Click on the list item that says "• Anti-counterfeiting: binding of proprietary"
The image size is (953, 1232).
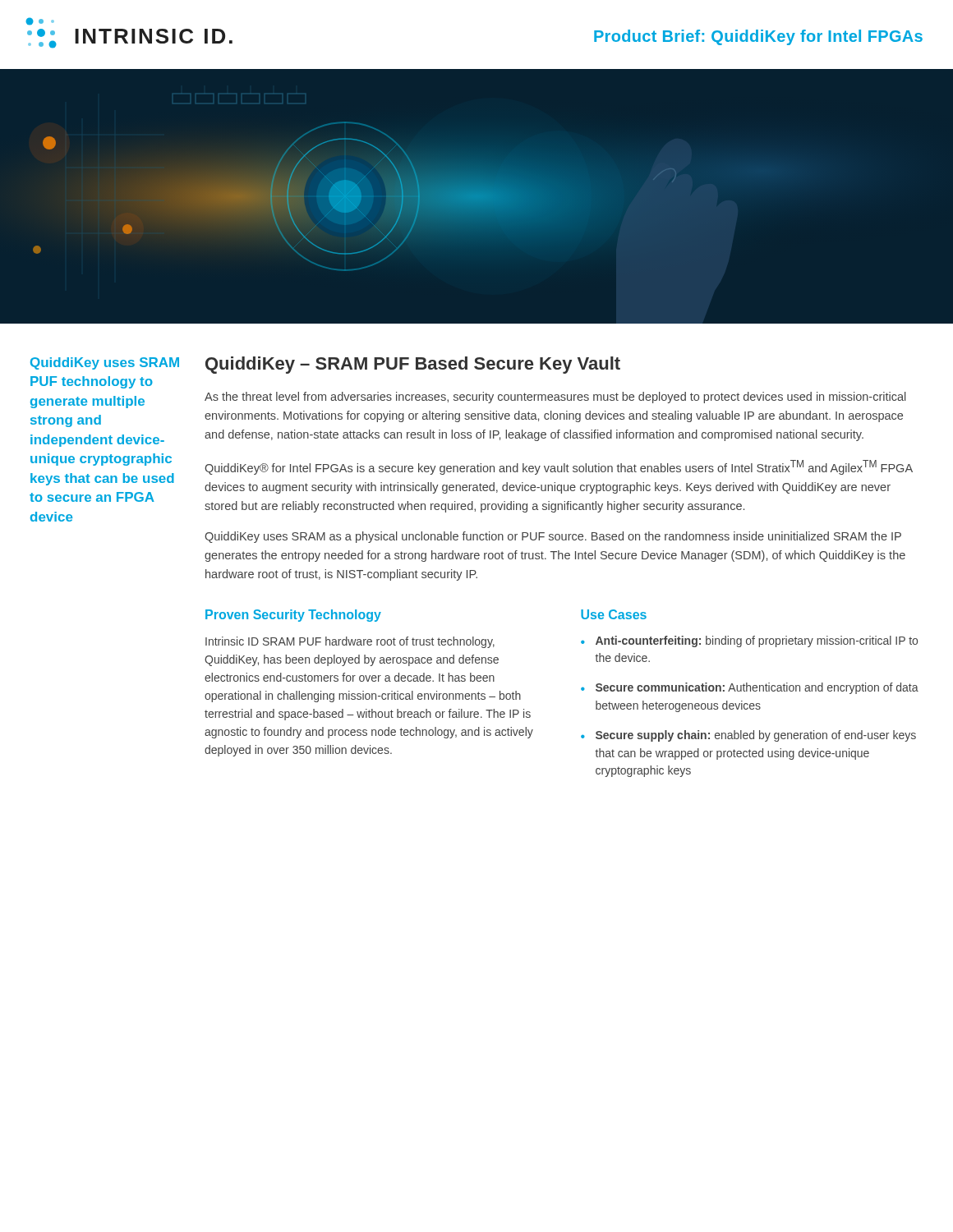click(x=749, y=648)
